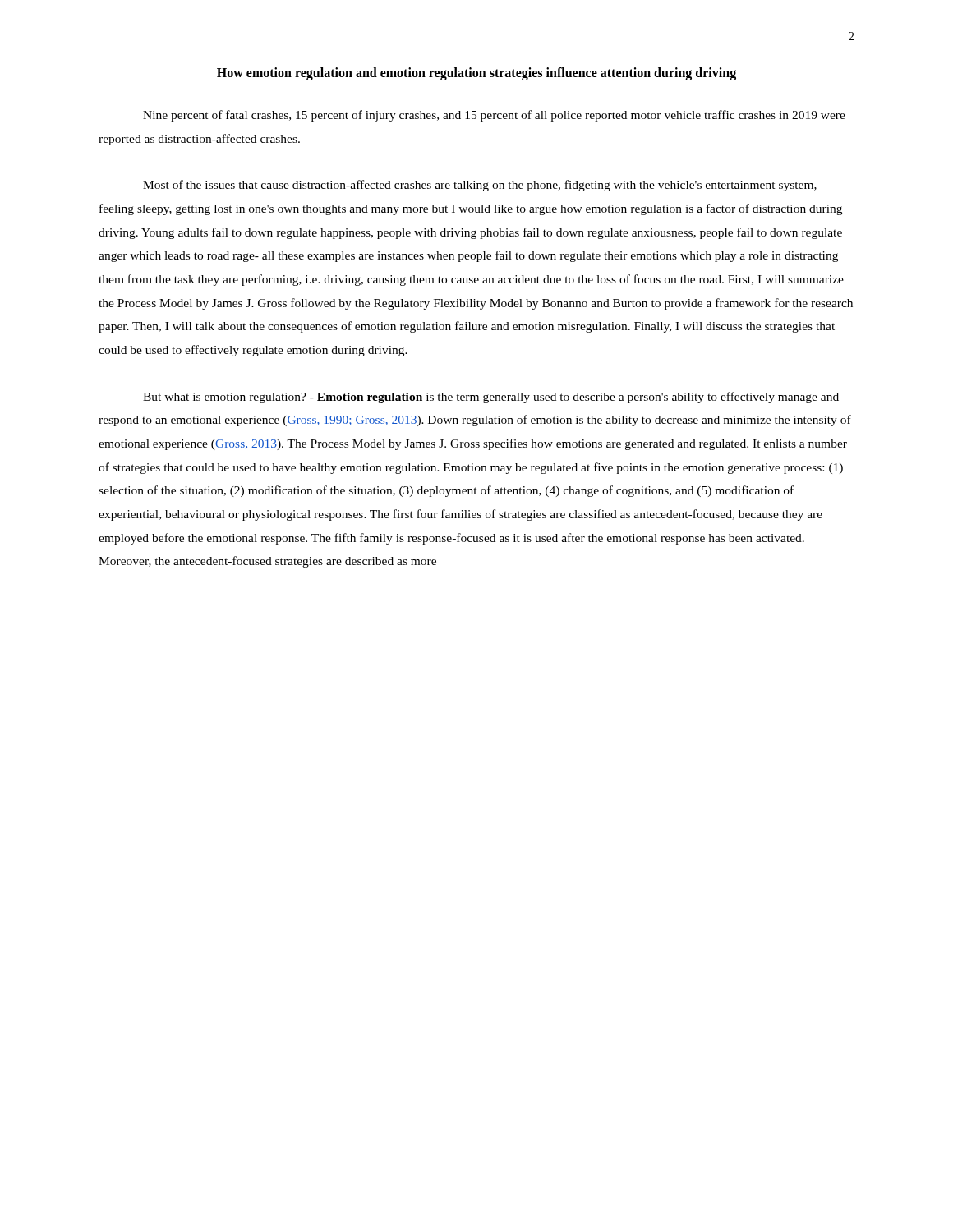Screen dimensions: 1232x953
Task: Find the block on this page that starts "Most of the issues"
Action: 476,267
